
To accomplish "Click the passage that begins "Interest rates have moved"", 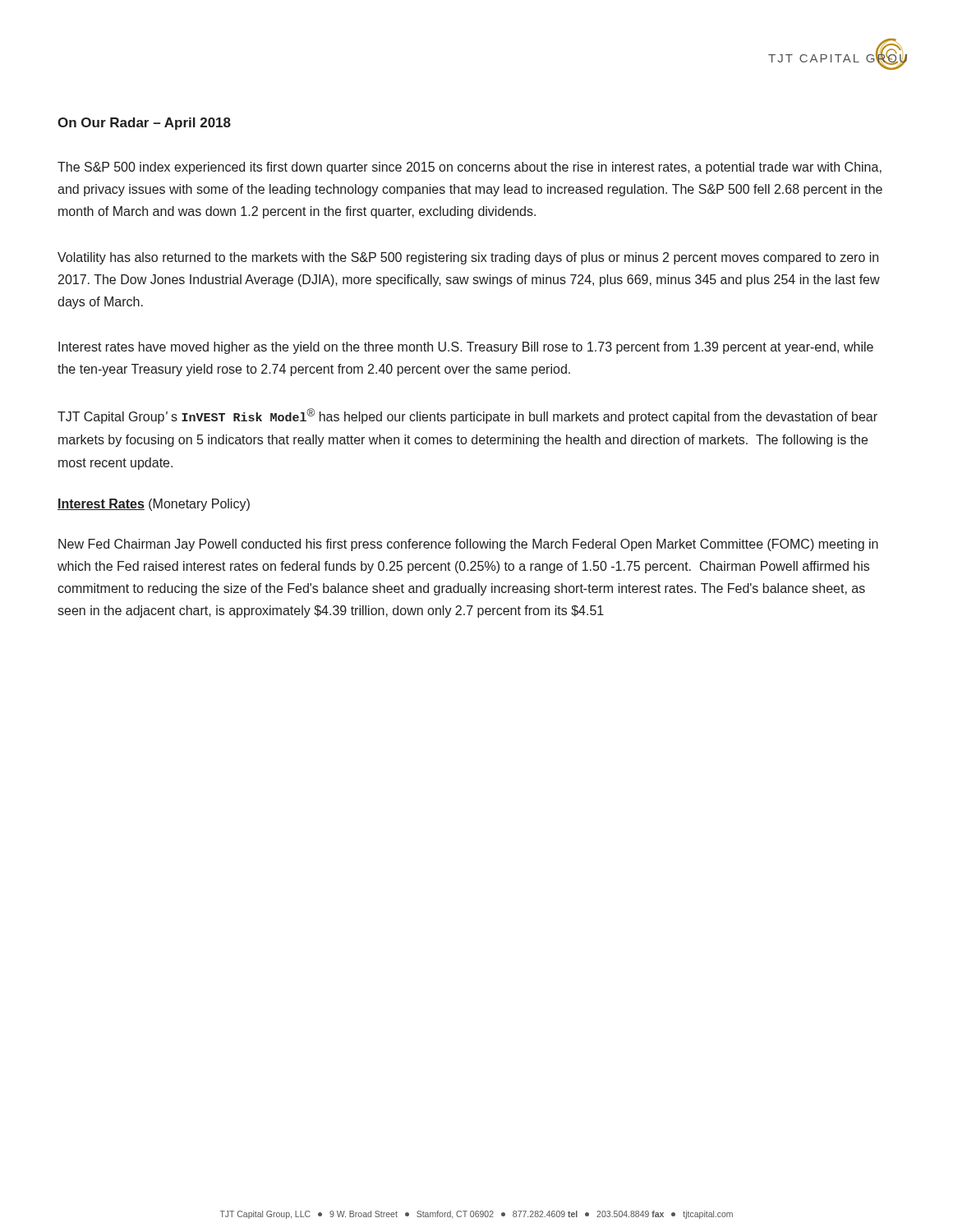I will (466, 358).
